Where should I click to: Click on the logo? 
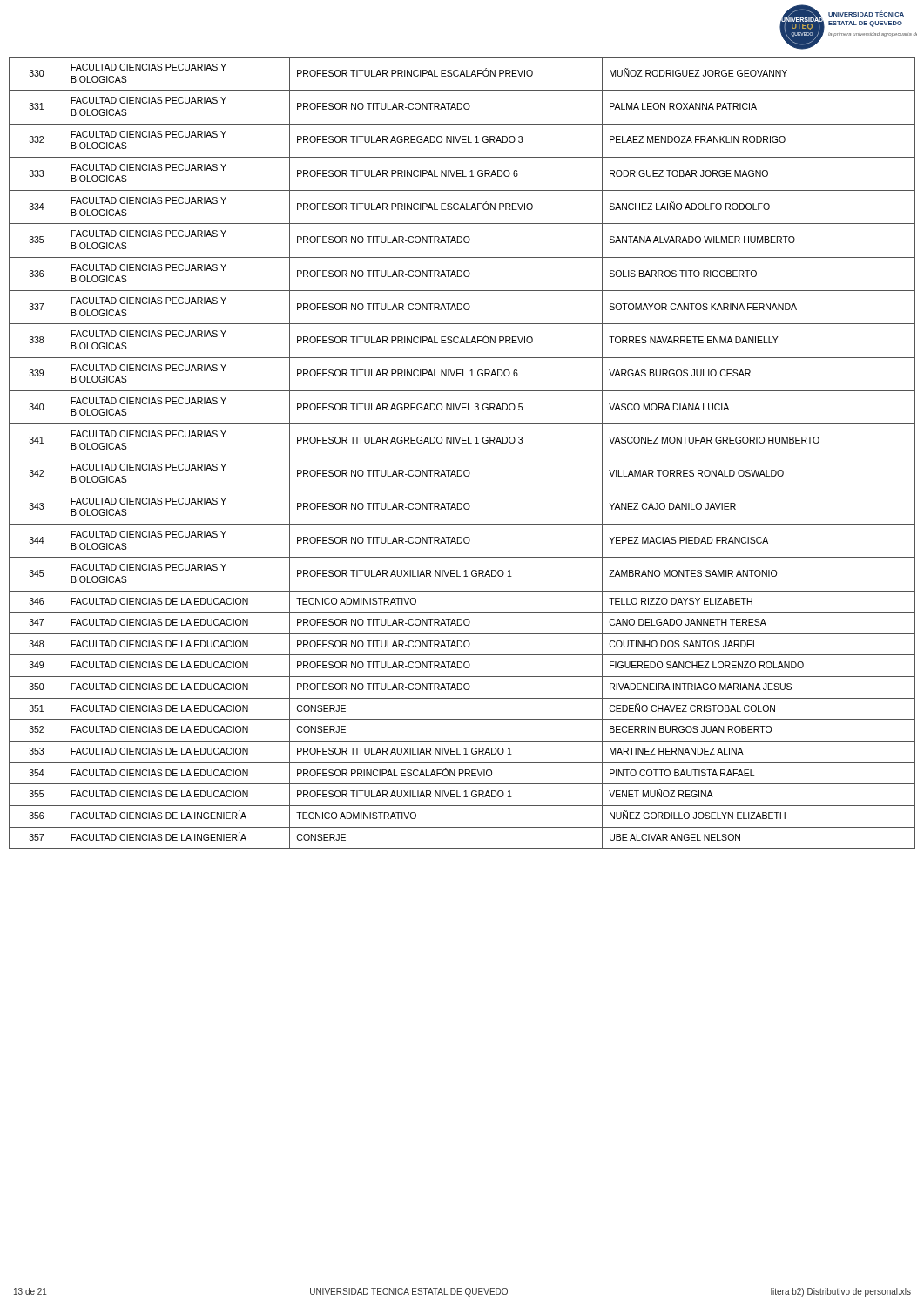848,29
